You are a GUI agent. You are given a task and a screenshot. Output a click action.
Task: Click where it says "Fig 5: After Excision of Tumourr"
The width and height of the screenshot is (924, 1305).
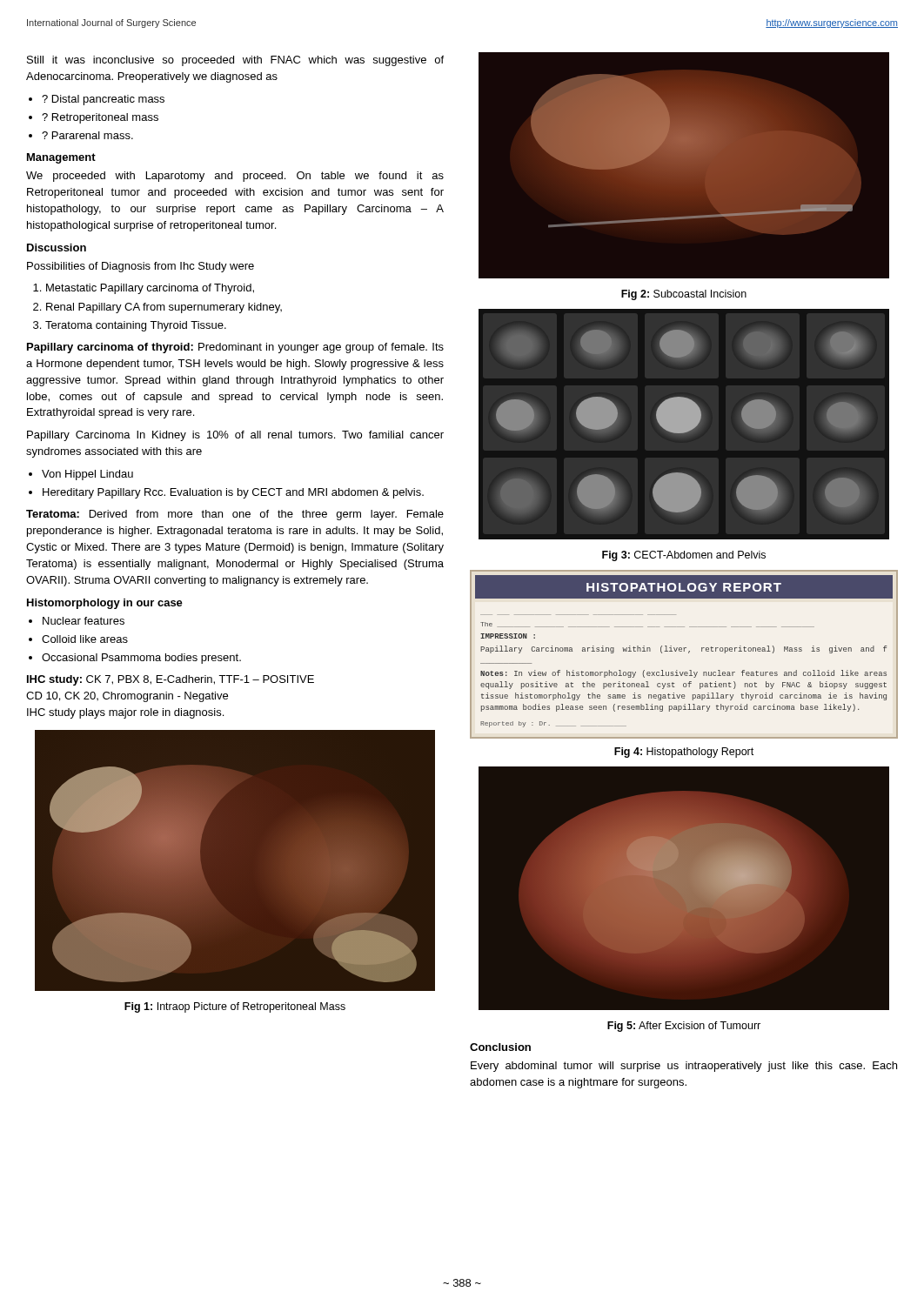[684, 1026]
